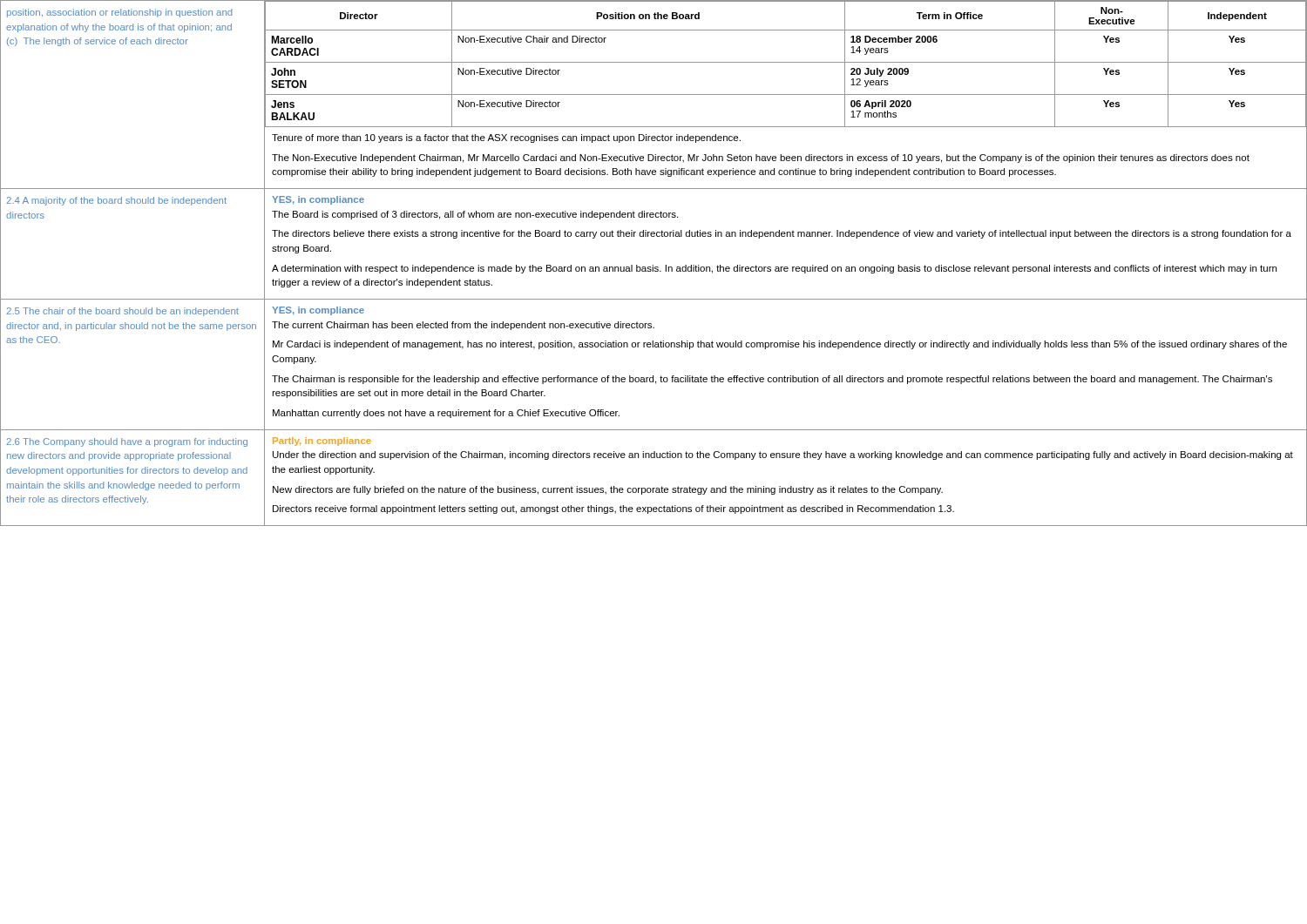Point to the block starting "2.4 A majority of the board should"

pos(116,208)
